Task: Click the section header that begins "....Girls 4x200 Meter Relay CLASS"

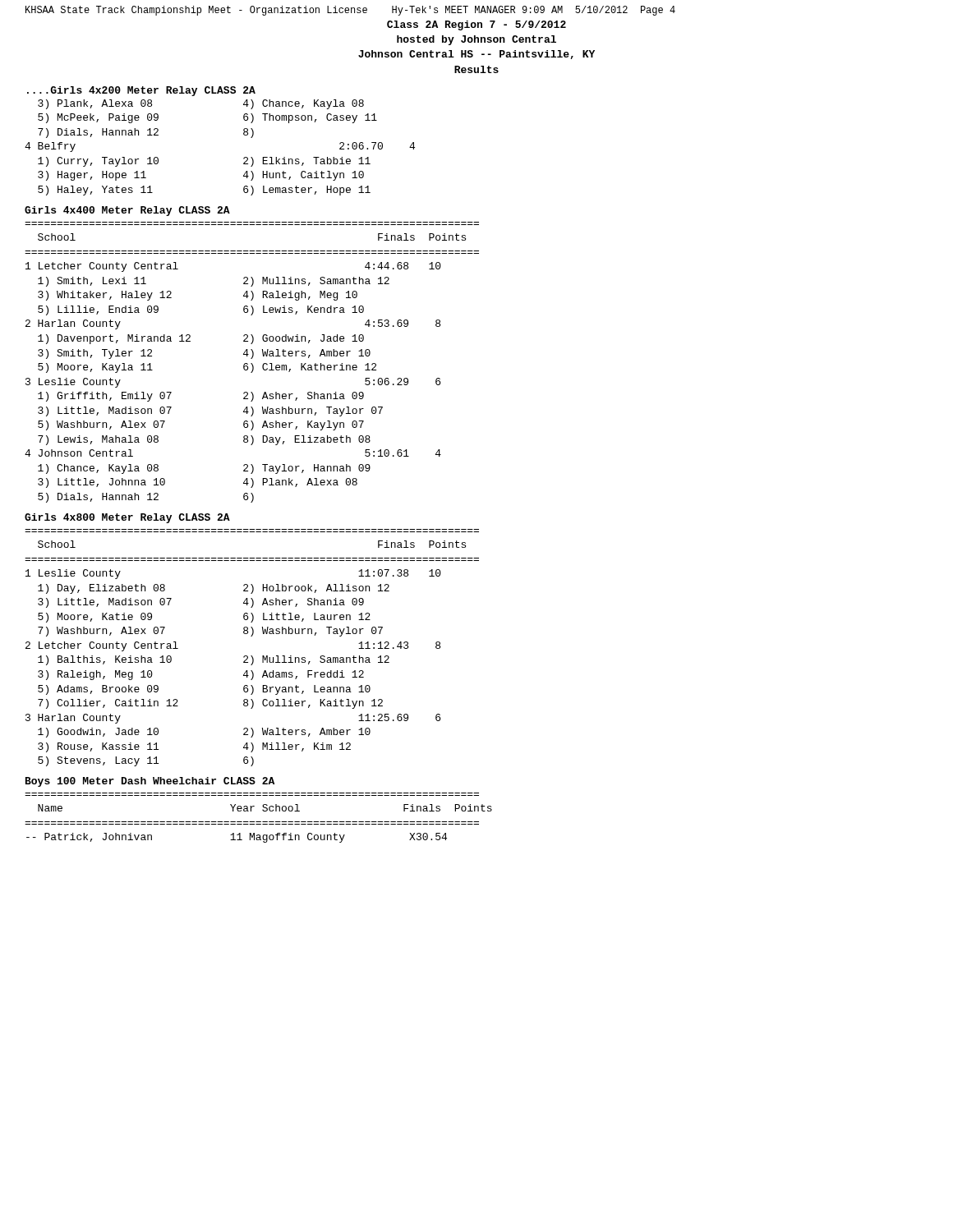Action: point(140,91)
